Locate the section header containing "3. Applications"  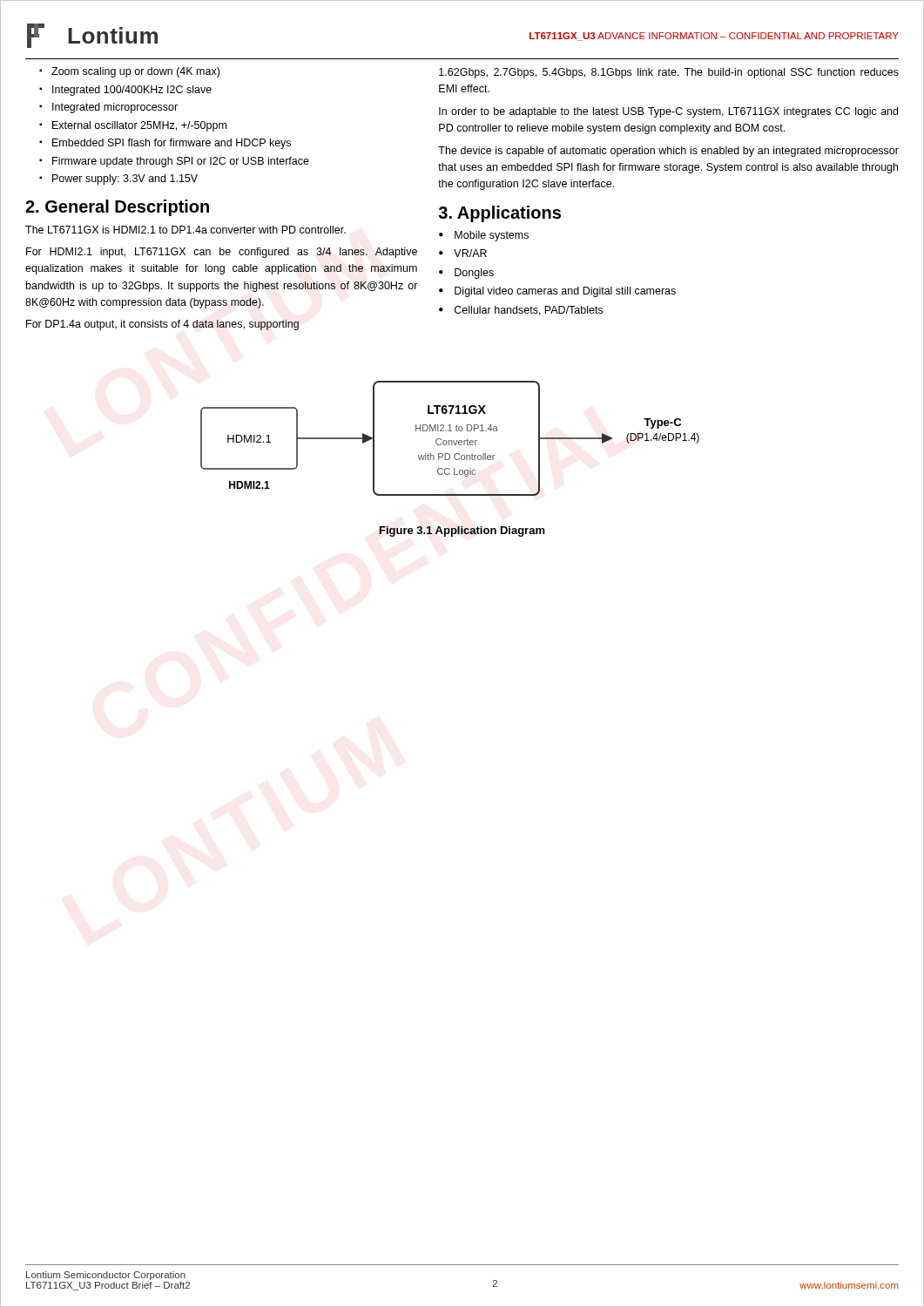(x=500, y=212)
